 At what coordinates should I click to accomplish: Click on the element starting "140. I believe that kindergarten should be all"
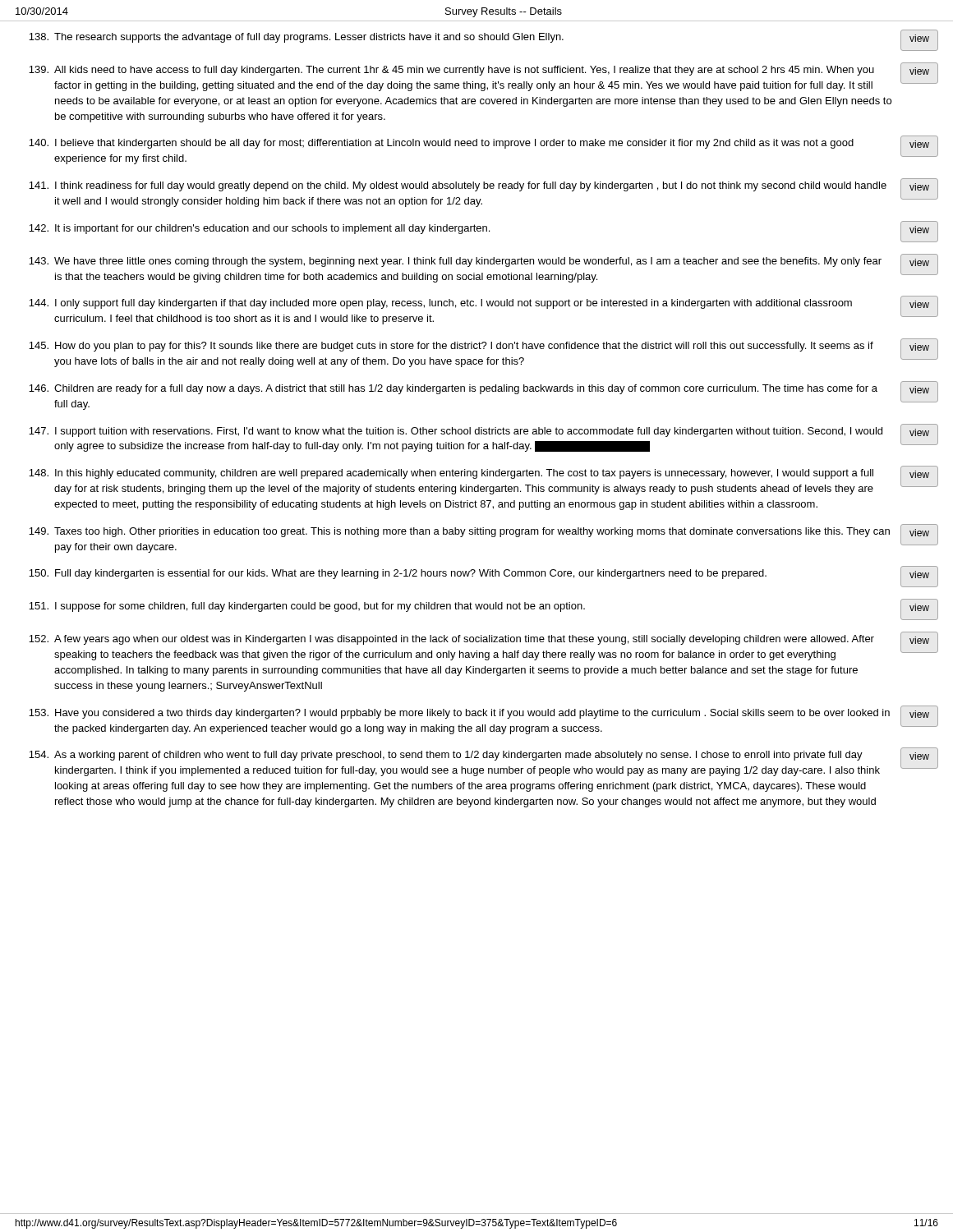click(x=476, y=151)
